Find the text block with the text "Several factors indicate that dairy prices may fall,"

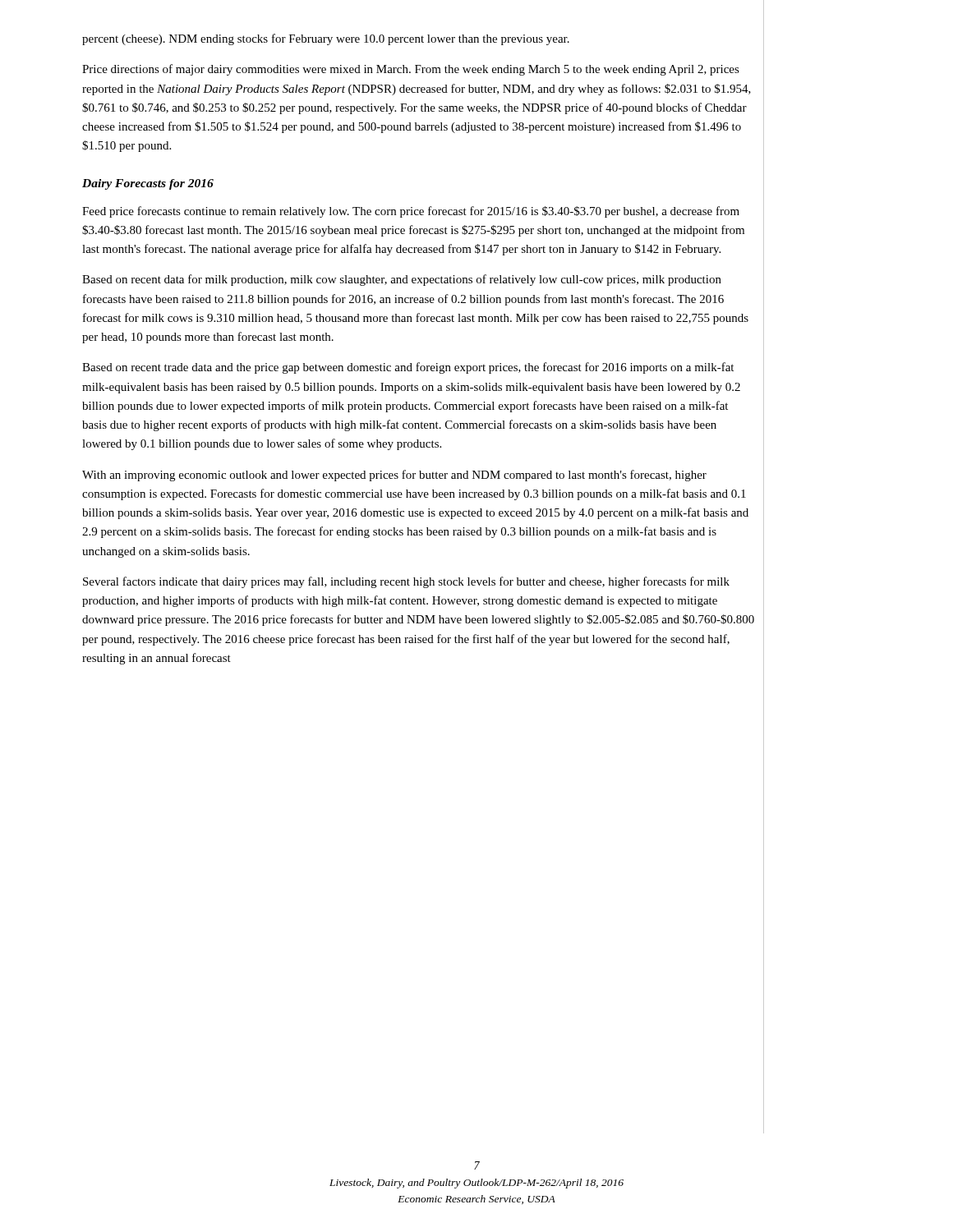point(418,620)
